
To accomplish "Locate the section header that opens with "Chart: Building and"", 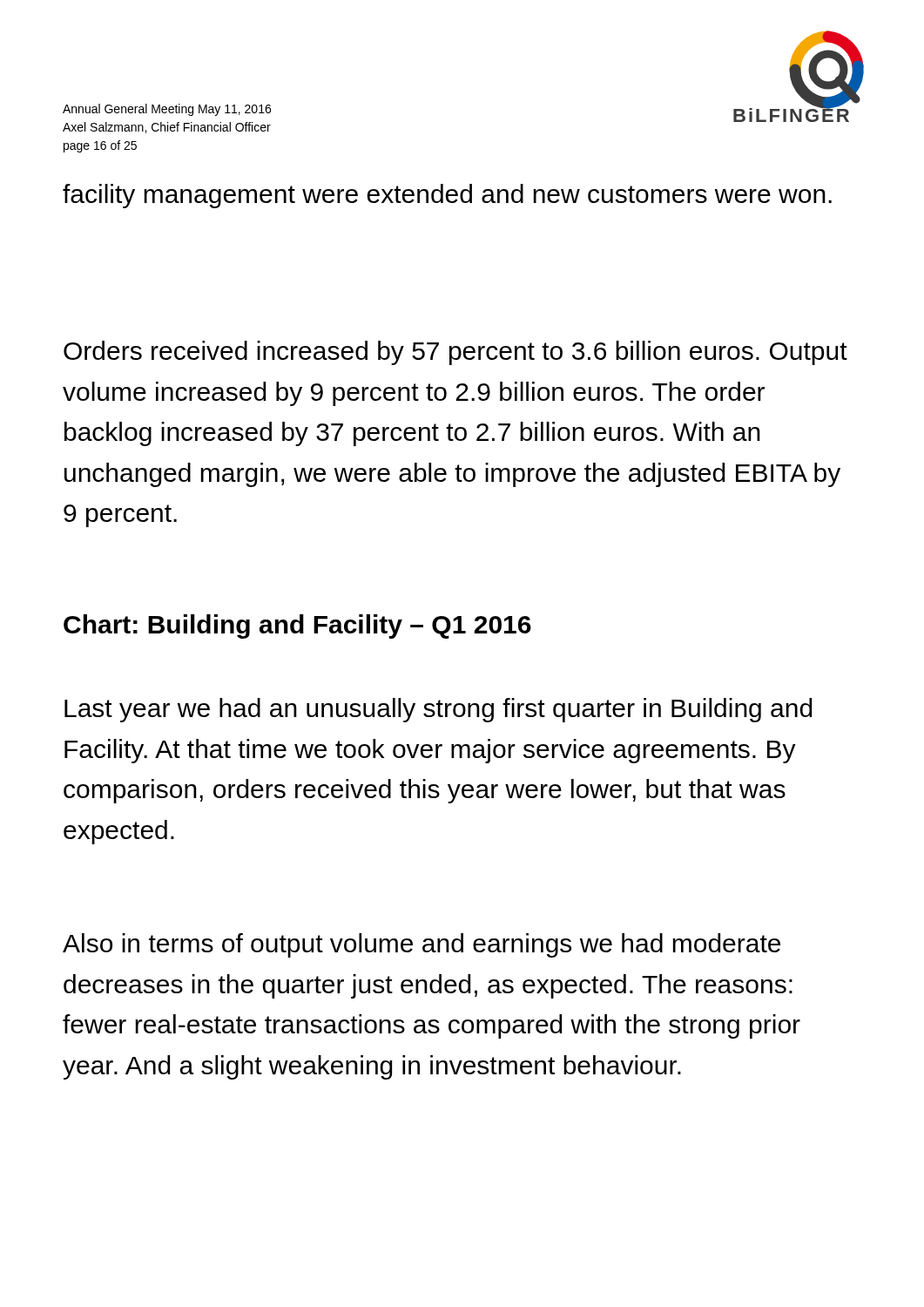I will [x=297, y=624].
